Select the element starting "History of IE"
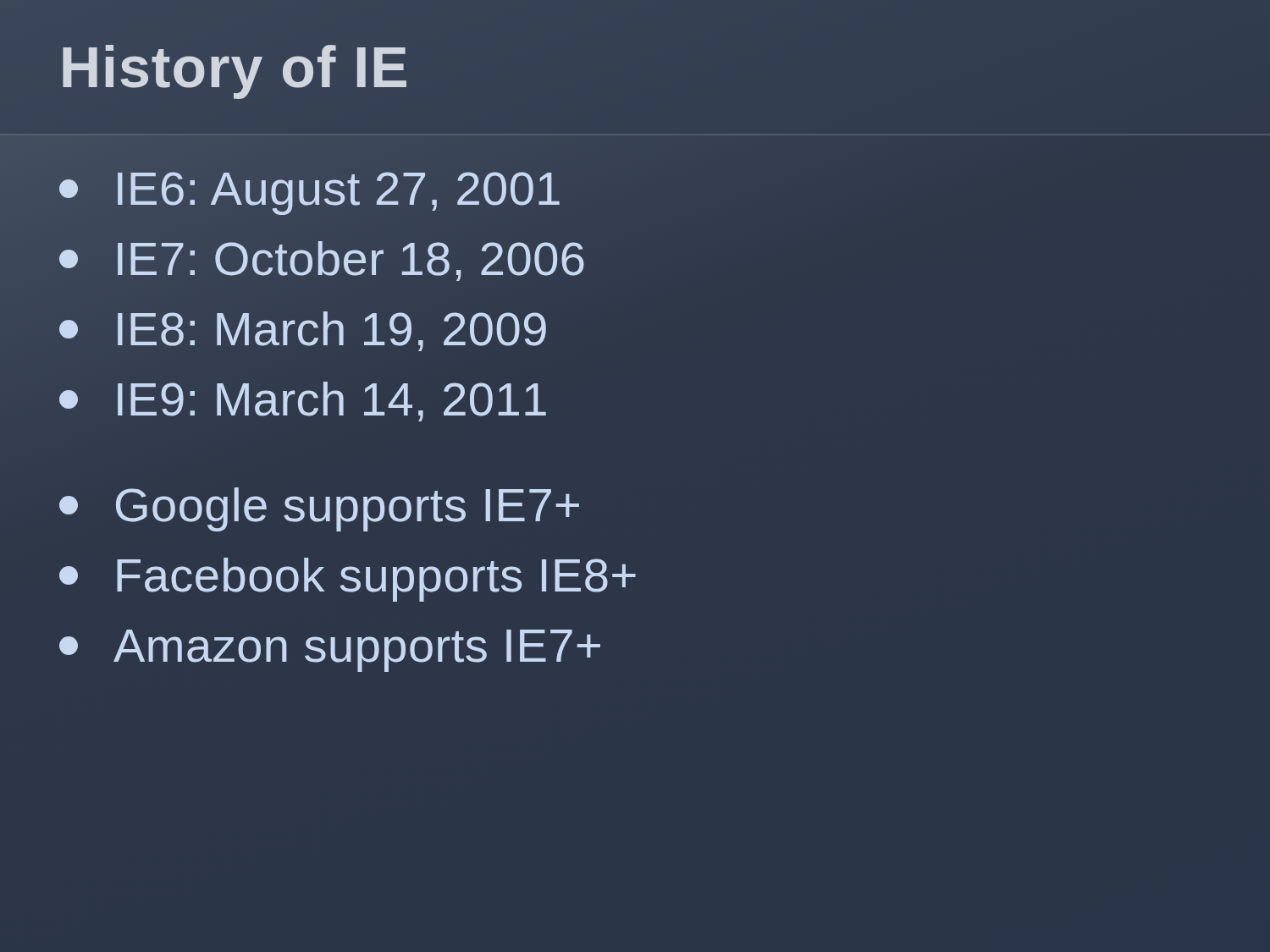Viewport: 1270px width, 952px height. [x=234, y=67]
